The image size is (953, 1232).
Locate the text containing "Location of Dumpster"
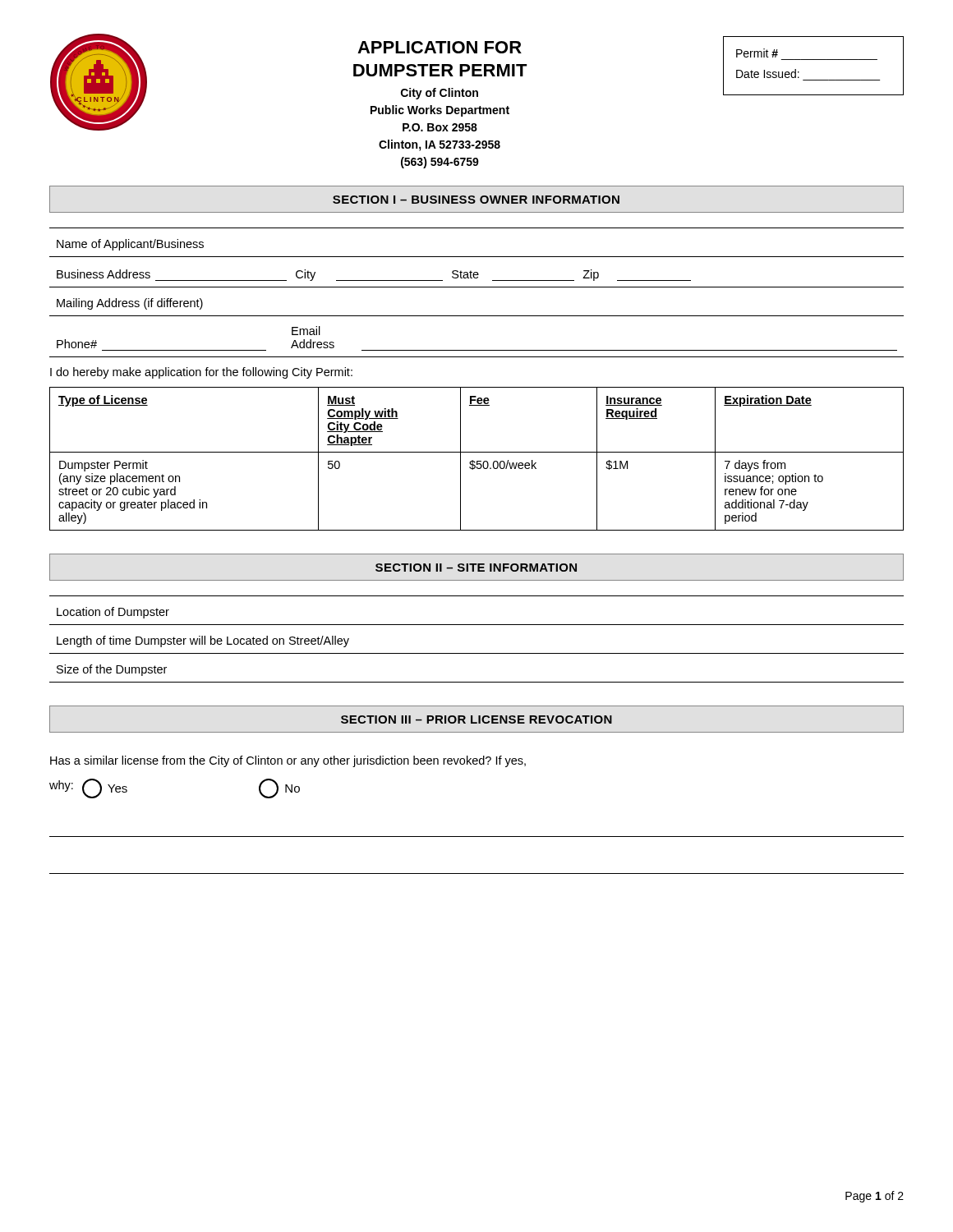pos(112,612)
